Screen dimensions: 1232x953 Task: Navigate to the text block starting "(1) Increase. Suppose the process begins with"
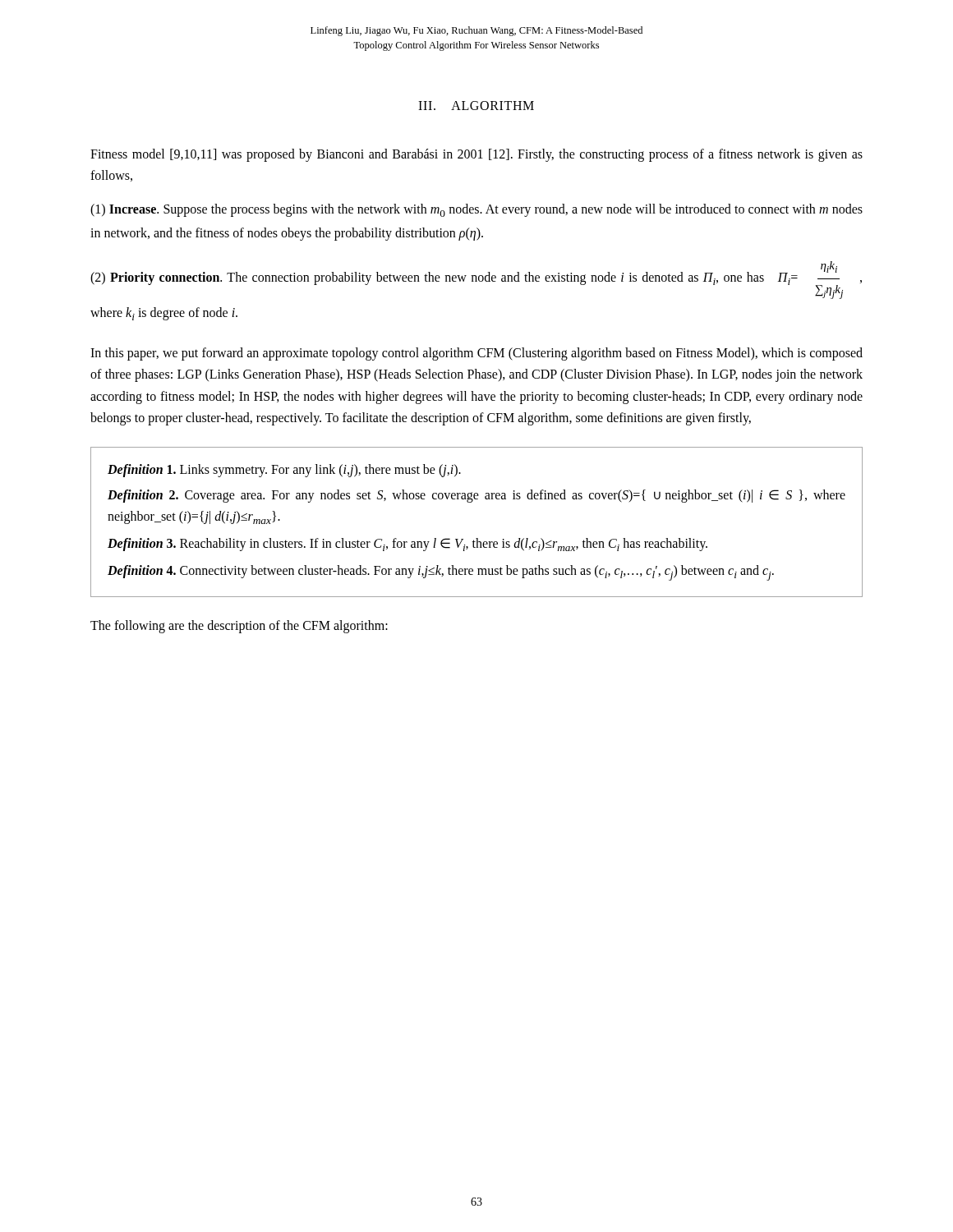pyautogui.click(x=476, y=221)
